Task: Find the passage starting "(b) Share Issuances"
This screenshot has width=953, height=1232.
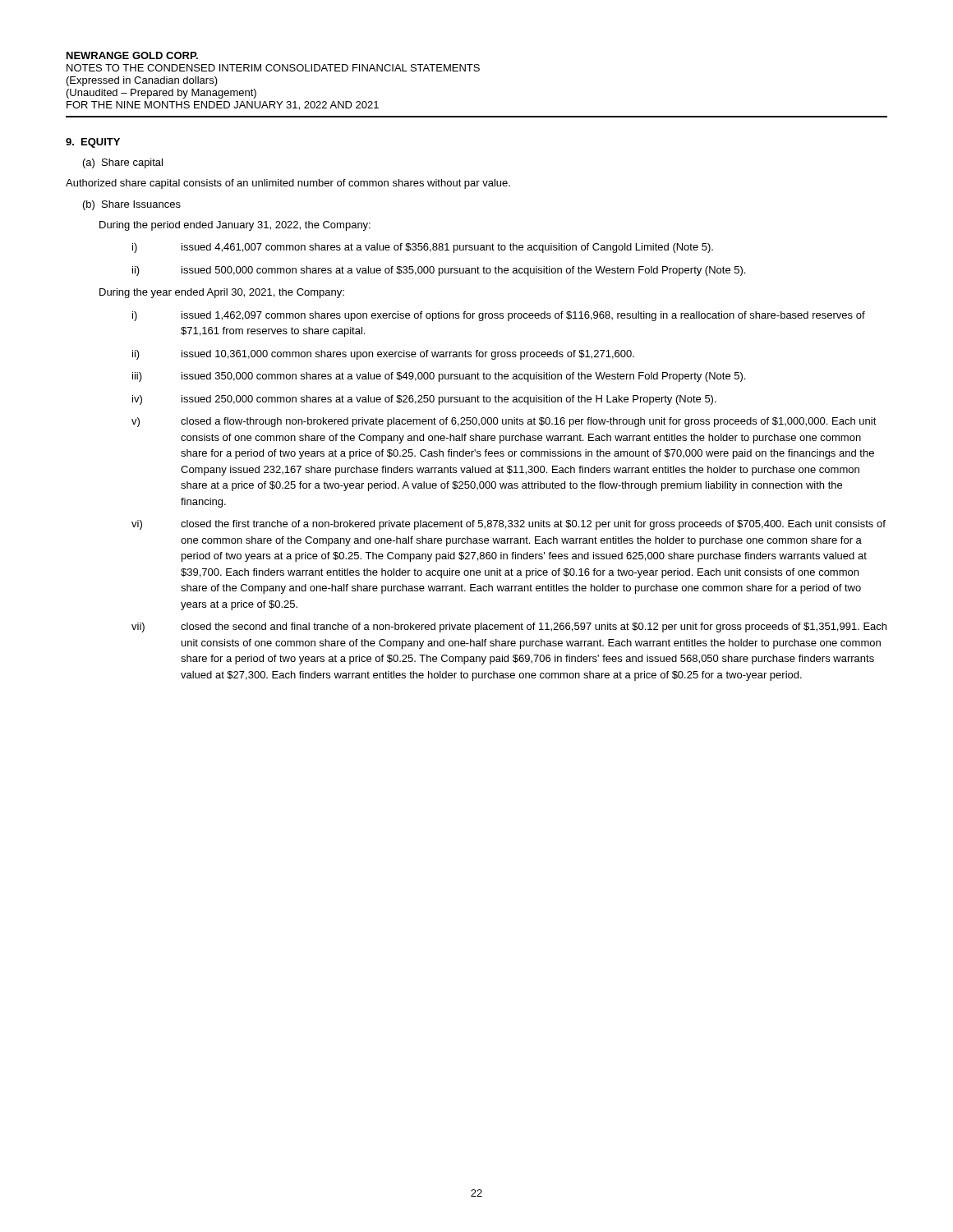Action: tap(131, 204)
